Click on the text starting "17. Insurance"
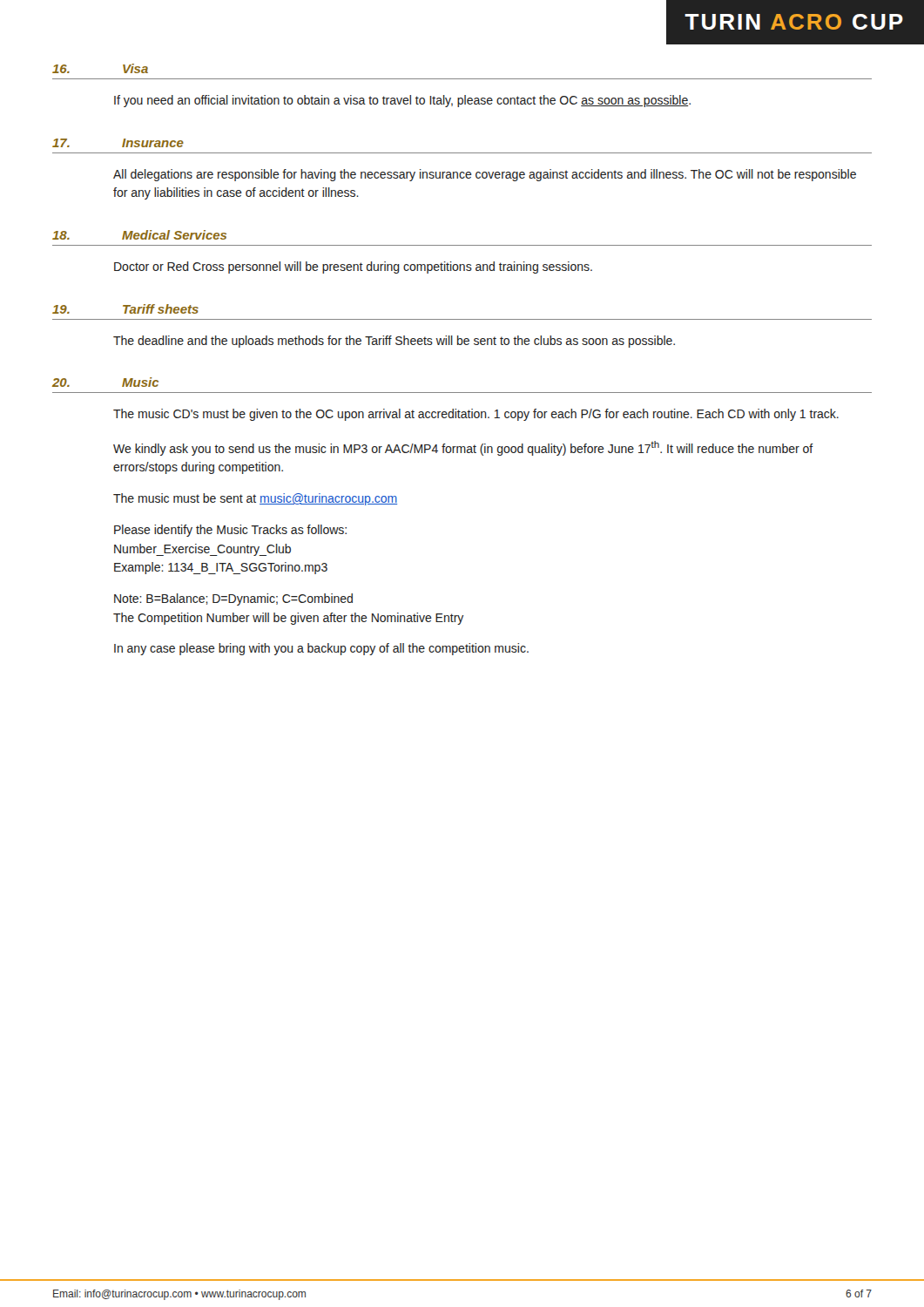This screenshot has width=924, height=1307. (x=118, y=142)
